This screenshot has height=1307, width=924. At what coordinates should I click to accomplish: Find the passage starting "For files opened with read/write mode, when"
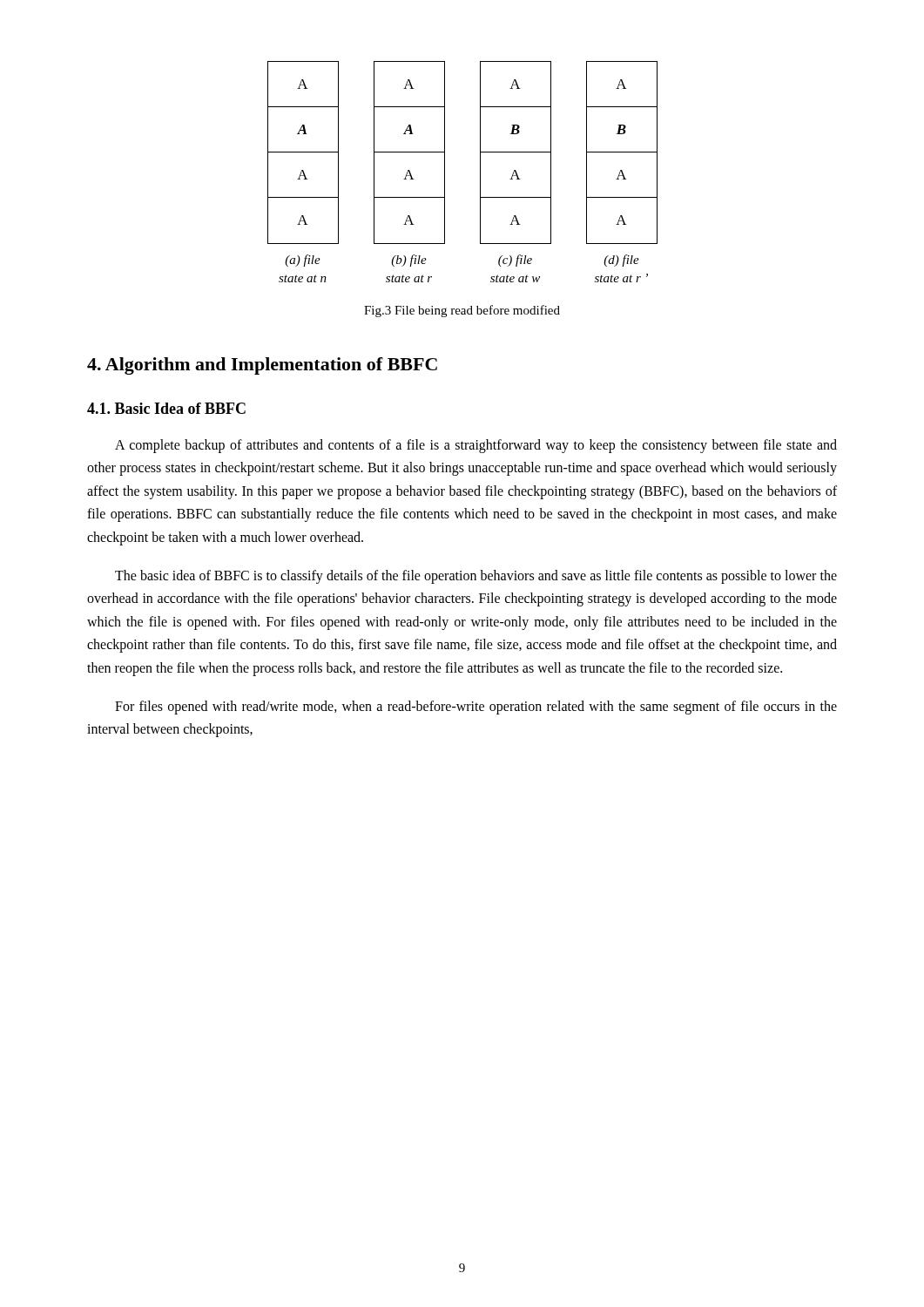click(462, 718)
